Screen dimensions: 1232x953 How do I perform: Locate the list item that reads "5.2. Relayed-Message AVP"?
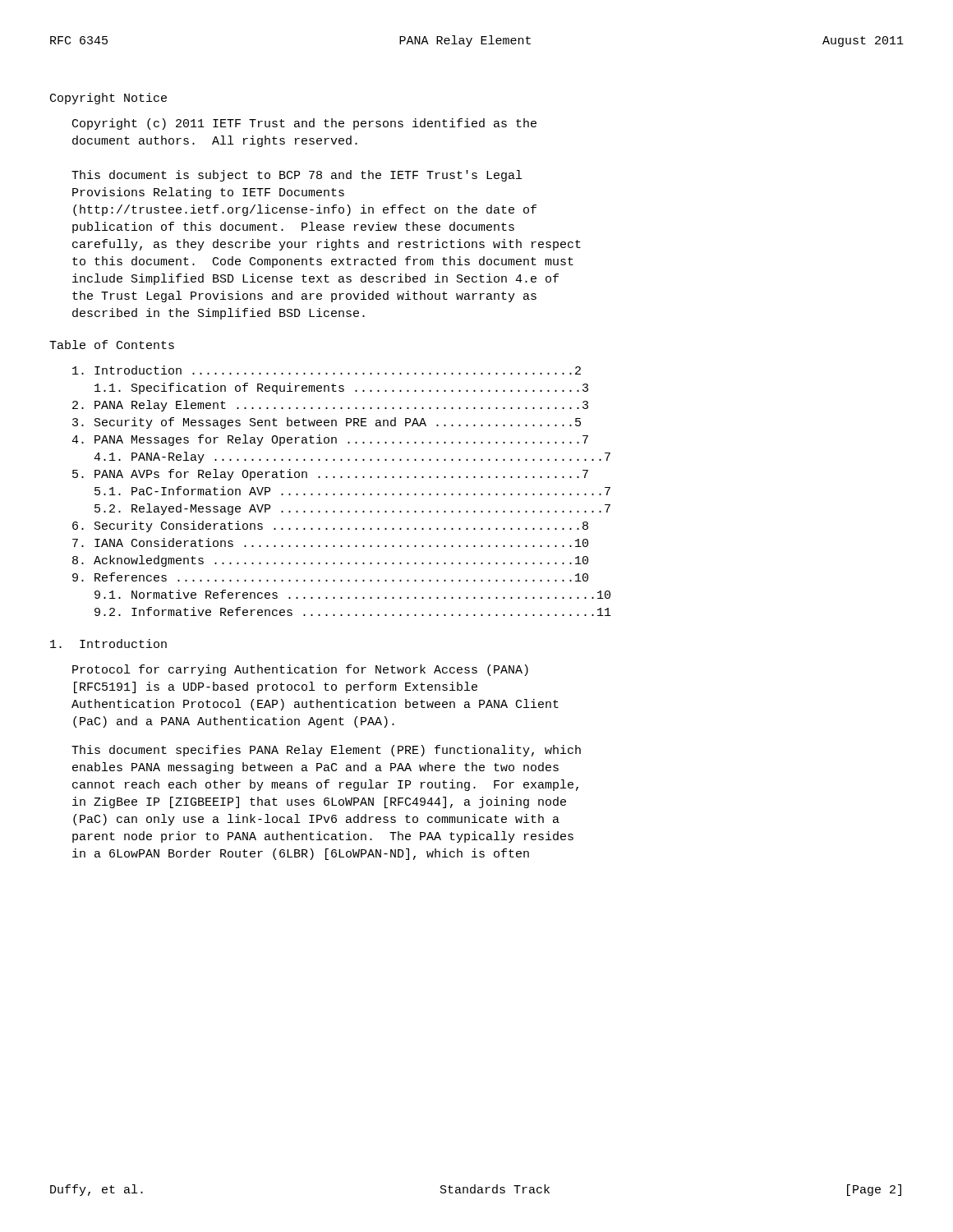tap(476, 510)
